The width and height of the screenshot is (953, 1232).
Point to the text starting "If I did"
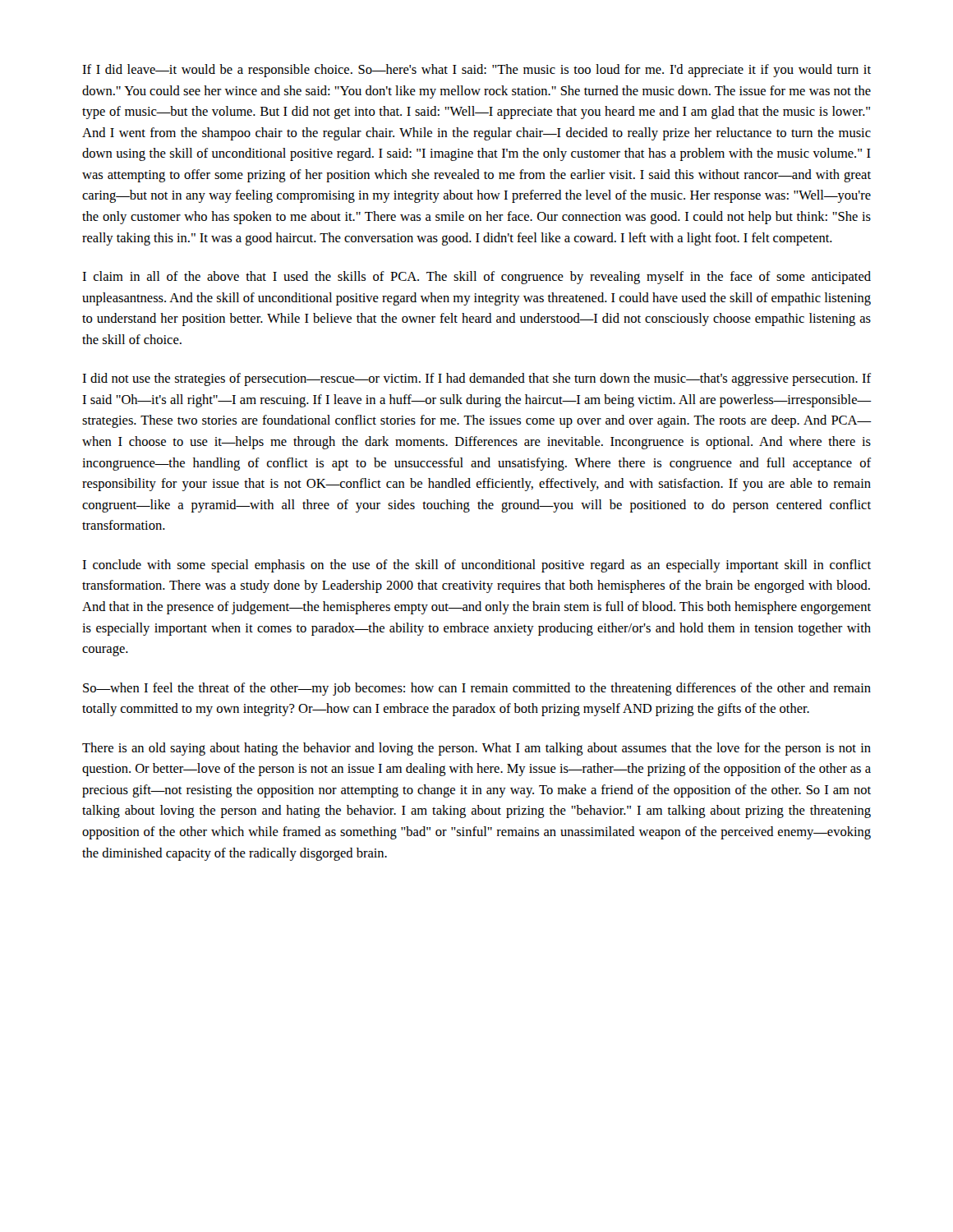click(476, 153)
